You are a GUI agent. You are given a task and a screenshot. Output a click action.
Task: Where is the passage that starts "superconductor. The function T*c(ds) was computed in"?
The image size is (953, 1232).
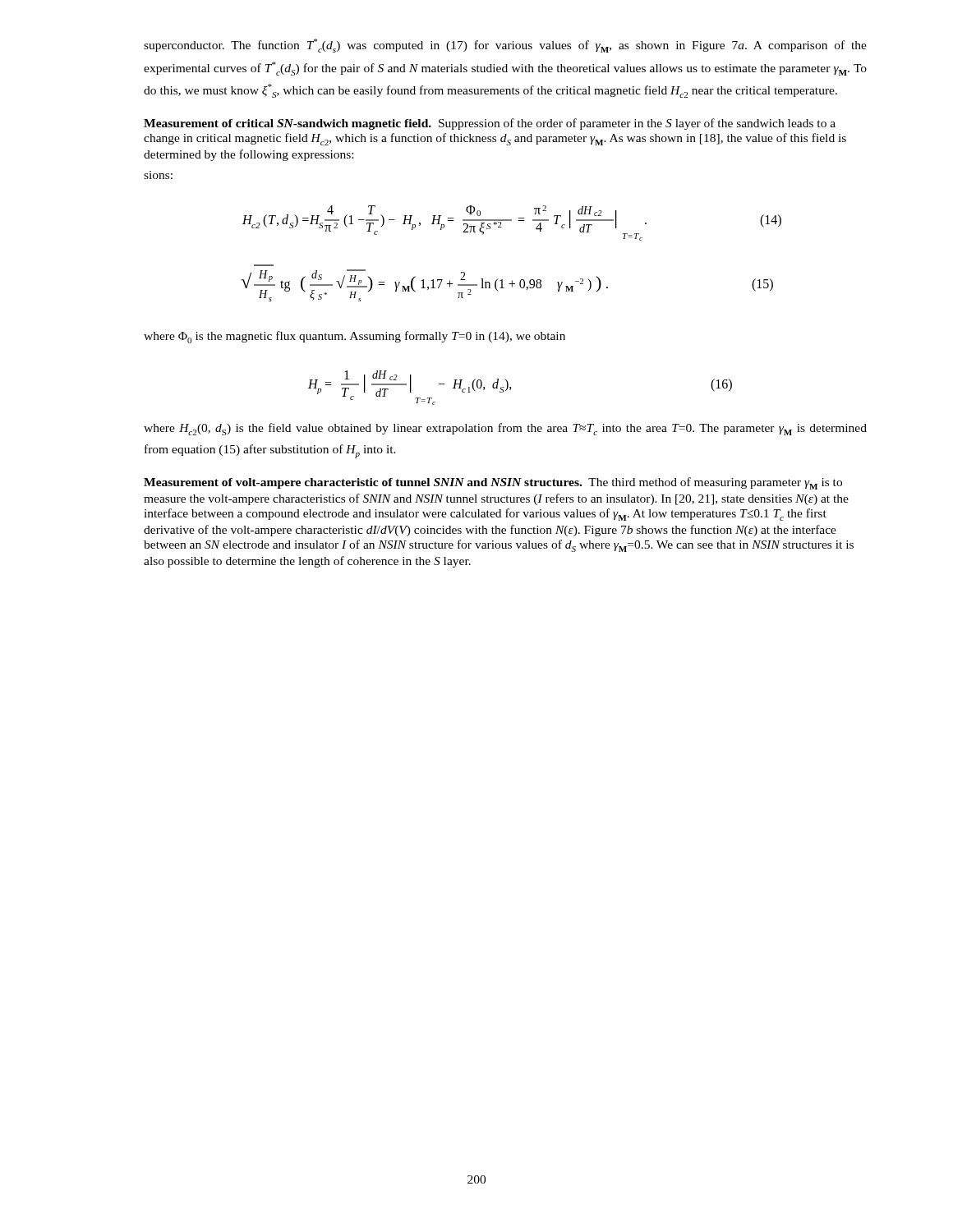tap(505, 68)
